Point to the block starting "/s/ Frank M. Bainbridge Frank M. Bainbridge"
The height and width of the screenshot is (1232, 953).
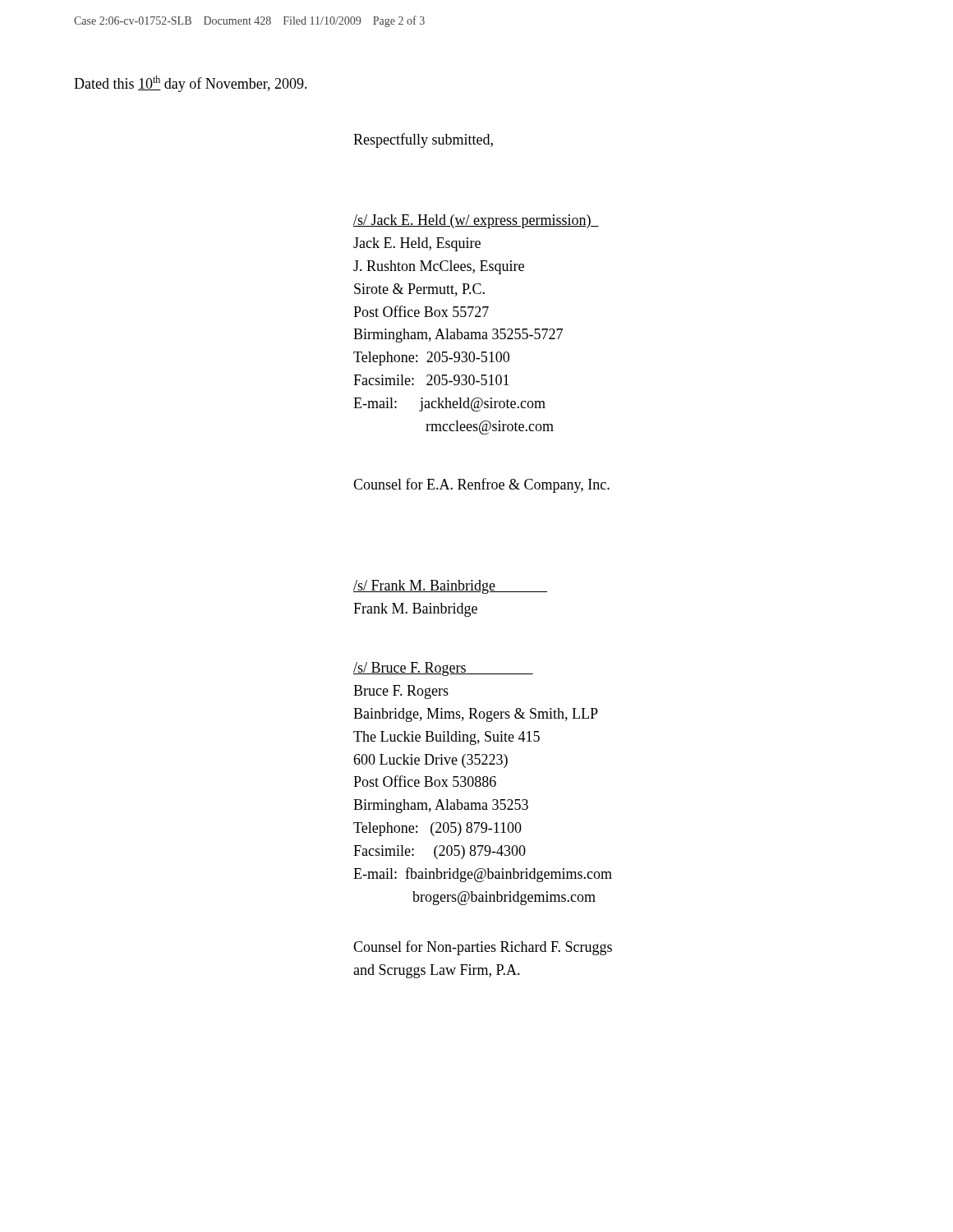(450, 598)
